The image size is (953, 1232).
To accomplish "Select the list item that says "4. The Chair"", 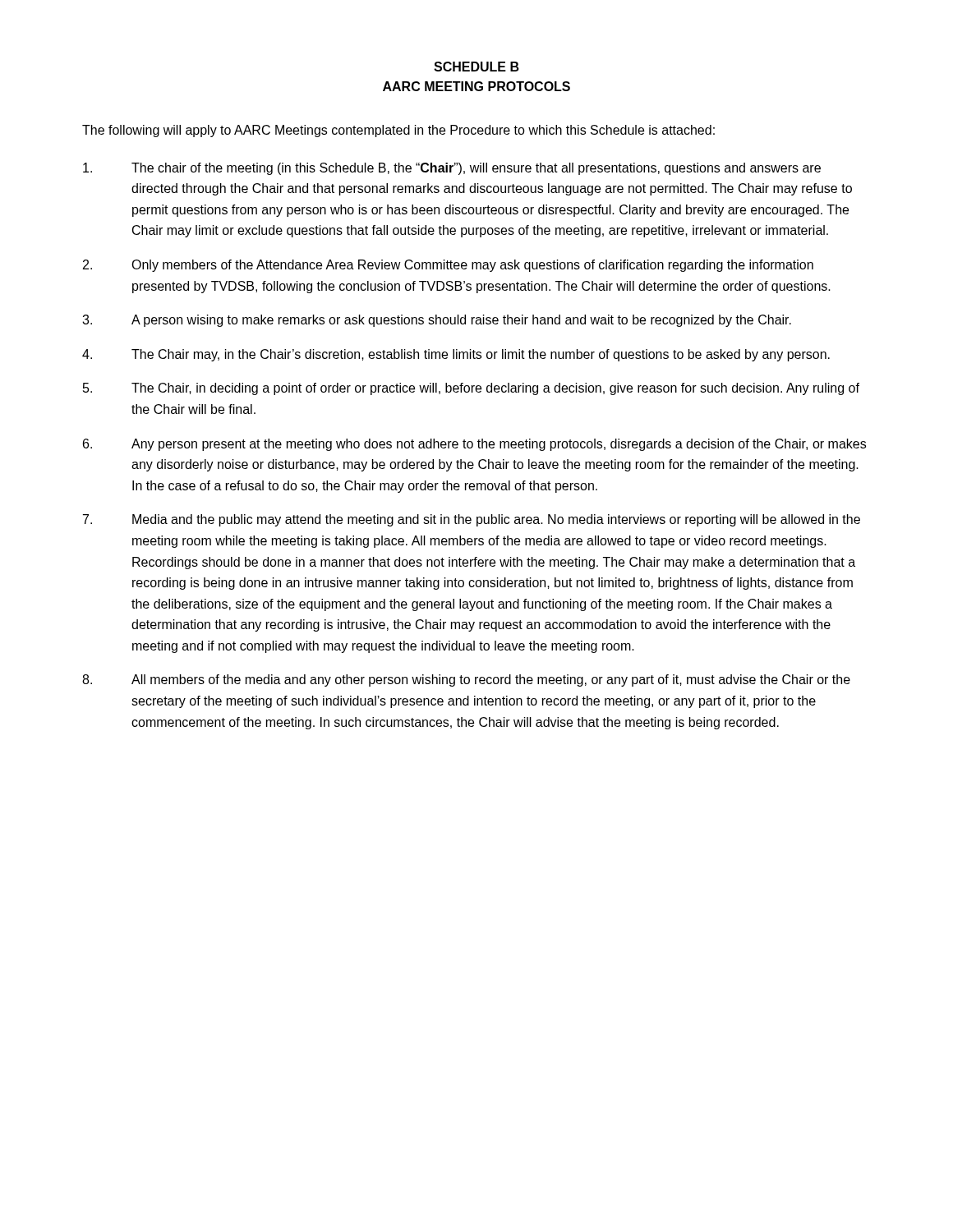I will tap(476, 354).
